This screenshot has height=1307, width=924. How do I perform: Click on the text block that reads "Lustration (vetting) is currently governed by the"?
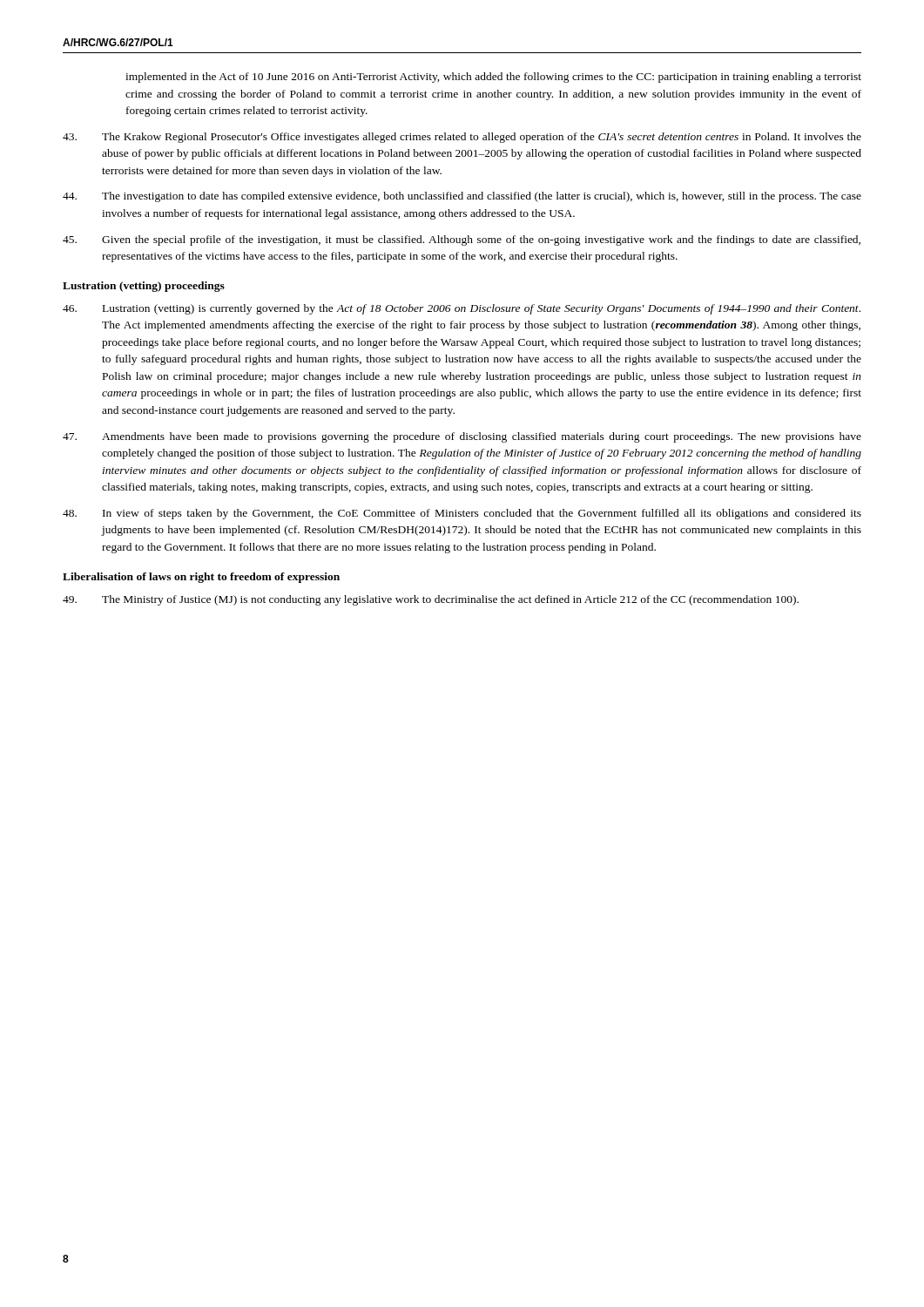(x=462, y=359)
